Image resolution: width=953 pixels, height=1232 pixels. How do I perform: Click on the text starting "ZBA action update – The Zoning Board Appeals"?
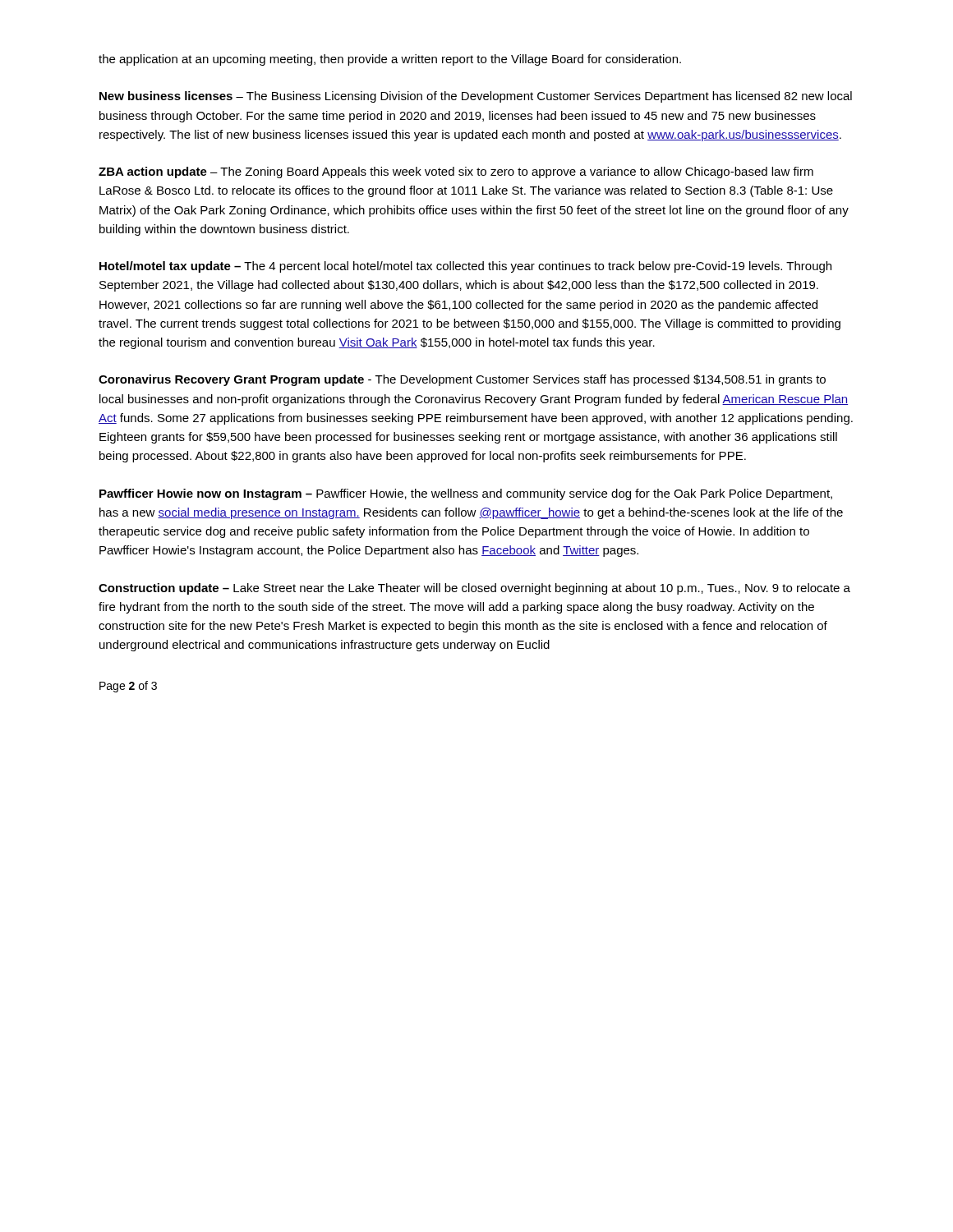point(473,200)
